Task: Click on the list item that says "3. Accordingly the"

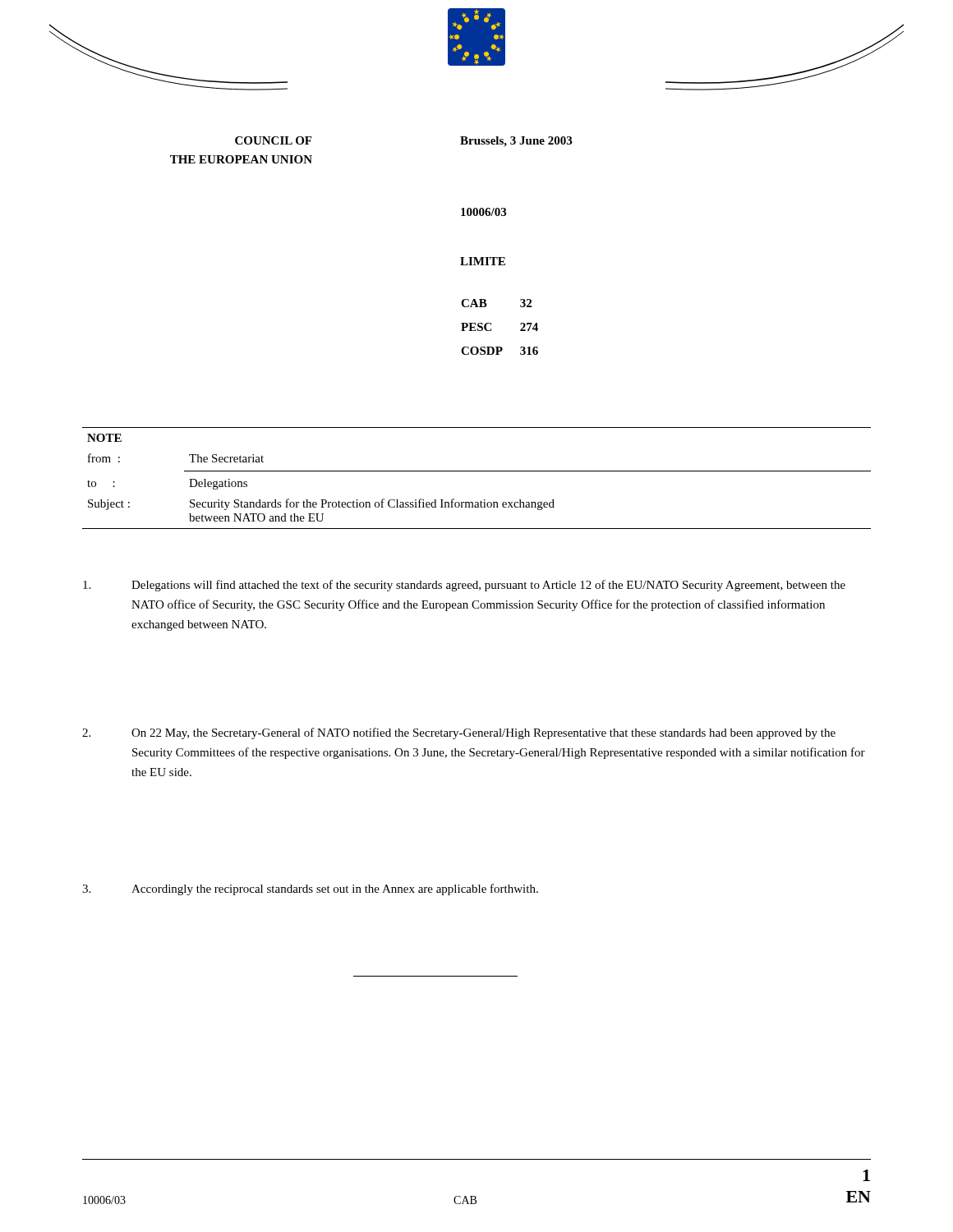Action: point(476,889)
